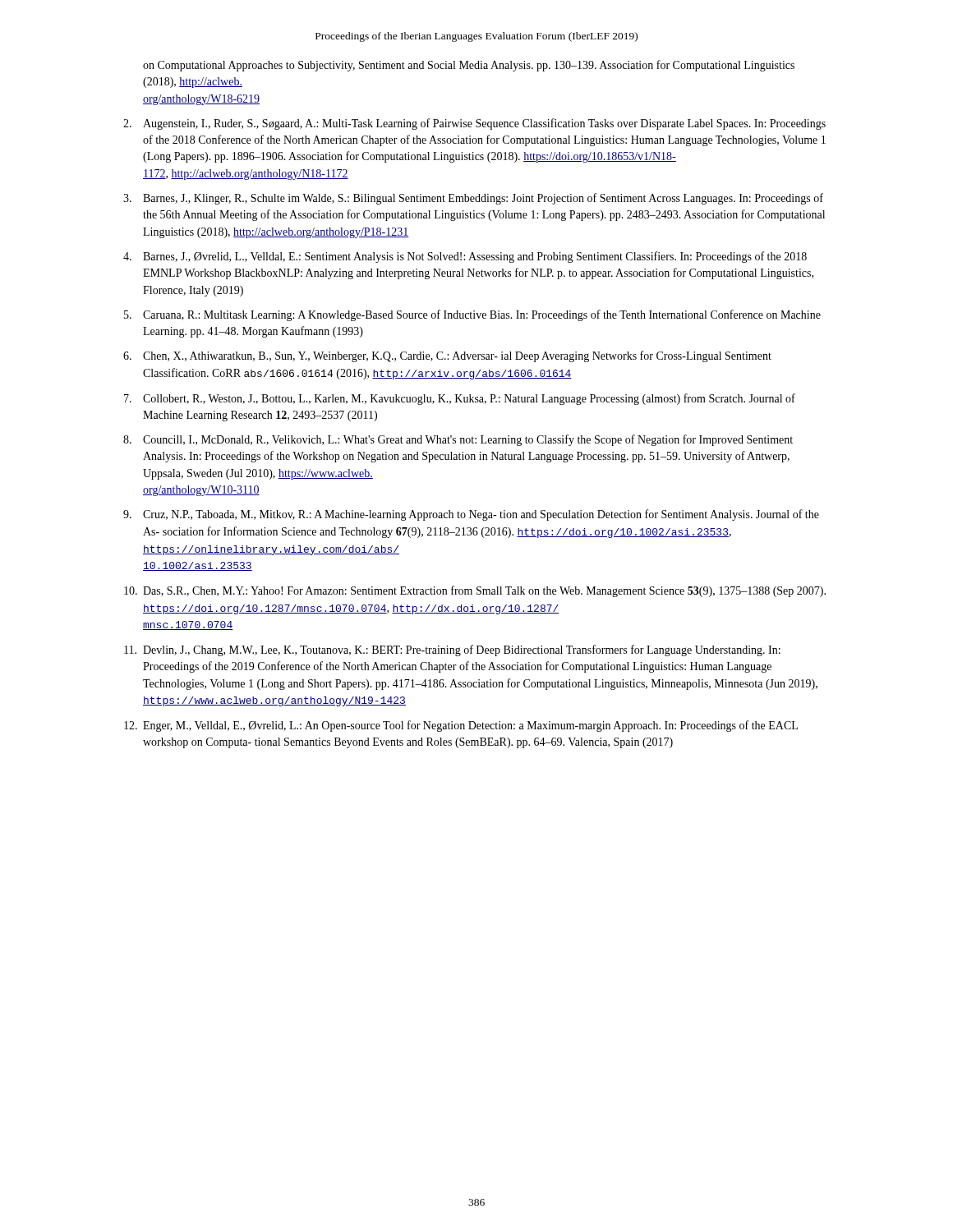Select the passage starting "on Computational Approaches to Subjectivity, Sentiment and"
Screen dimensions: 1232x953
(469, 66)
